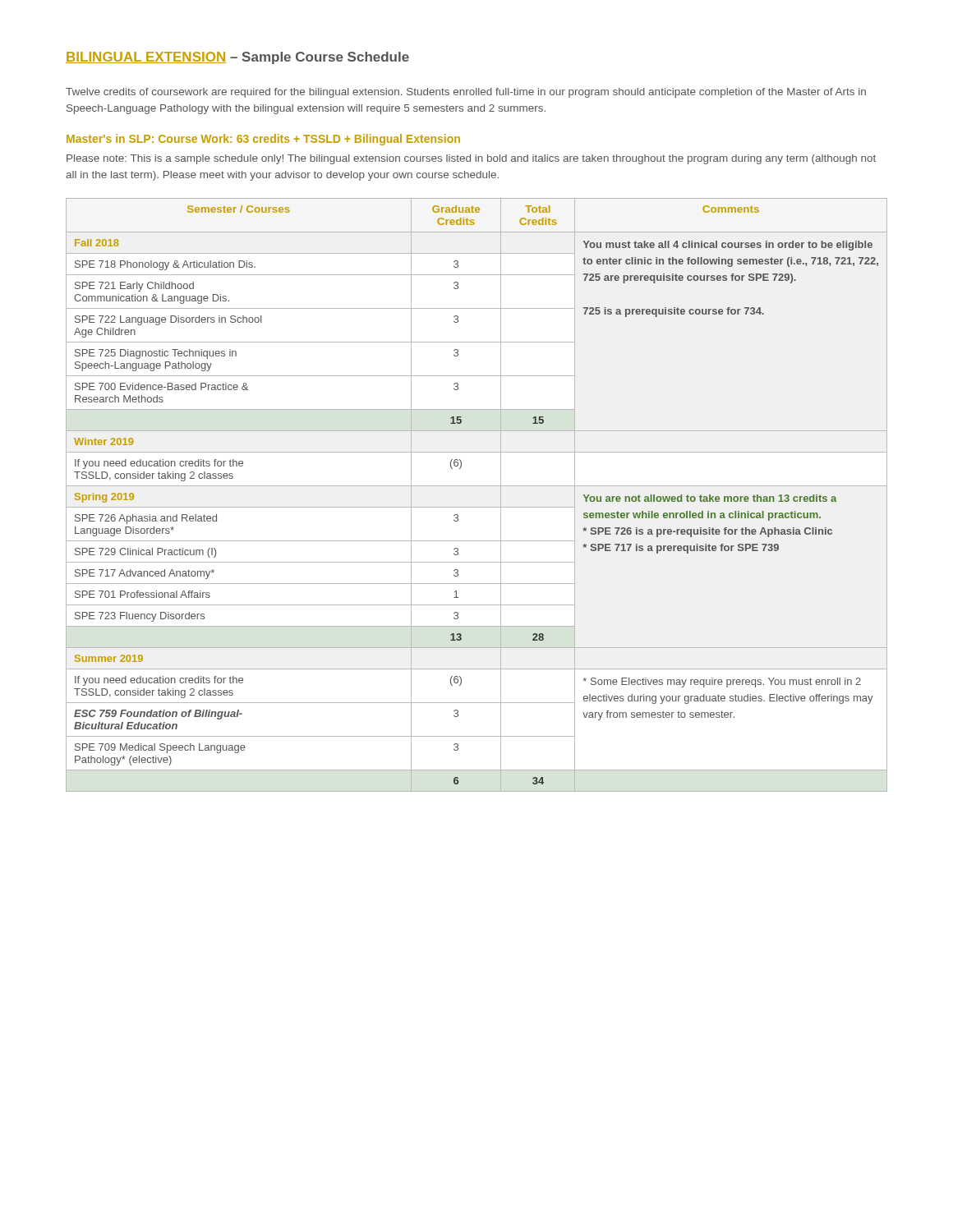953x1232 pixels.
Task: Find the block on this page that starts "Please note: This is a sample"
Action: point(471,166)
